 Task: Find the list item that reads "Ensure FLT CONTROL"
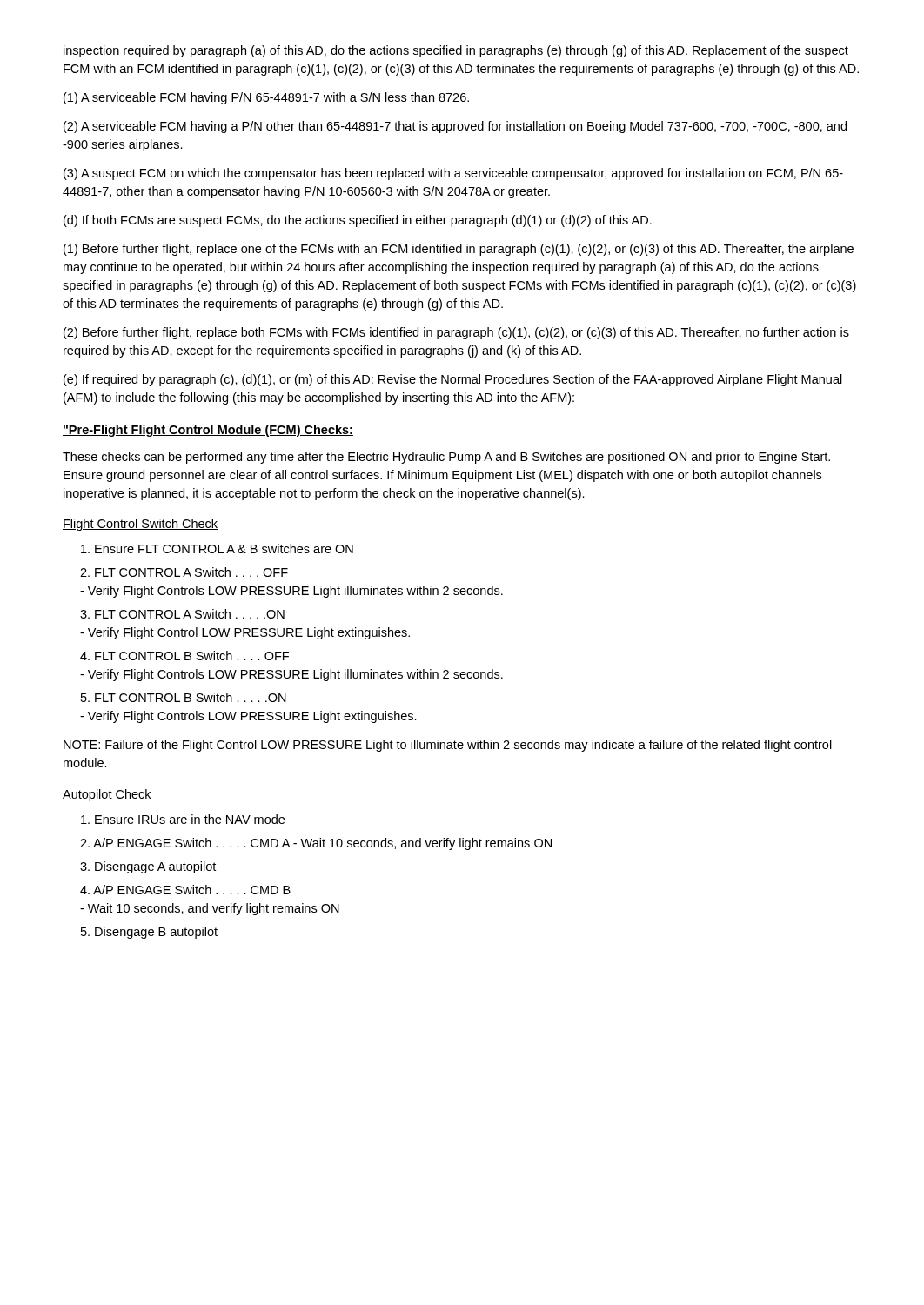(x=217, y=549)
